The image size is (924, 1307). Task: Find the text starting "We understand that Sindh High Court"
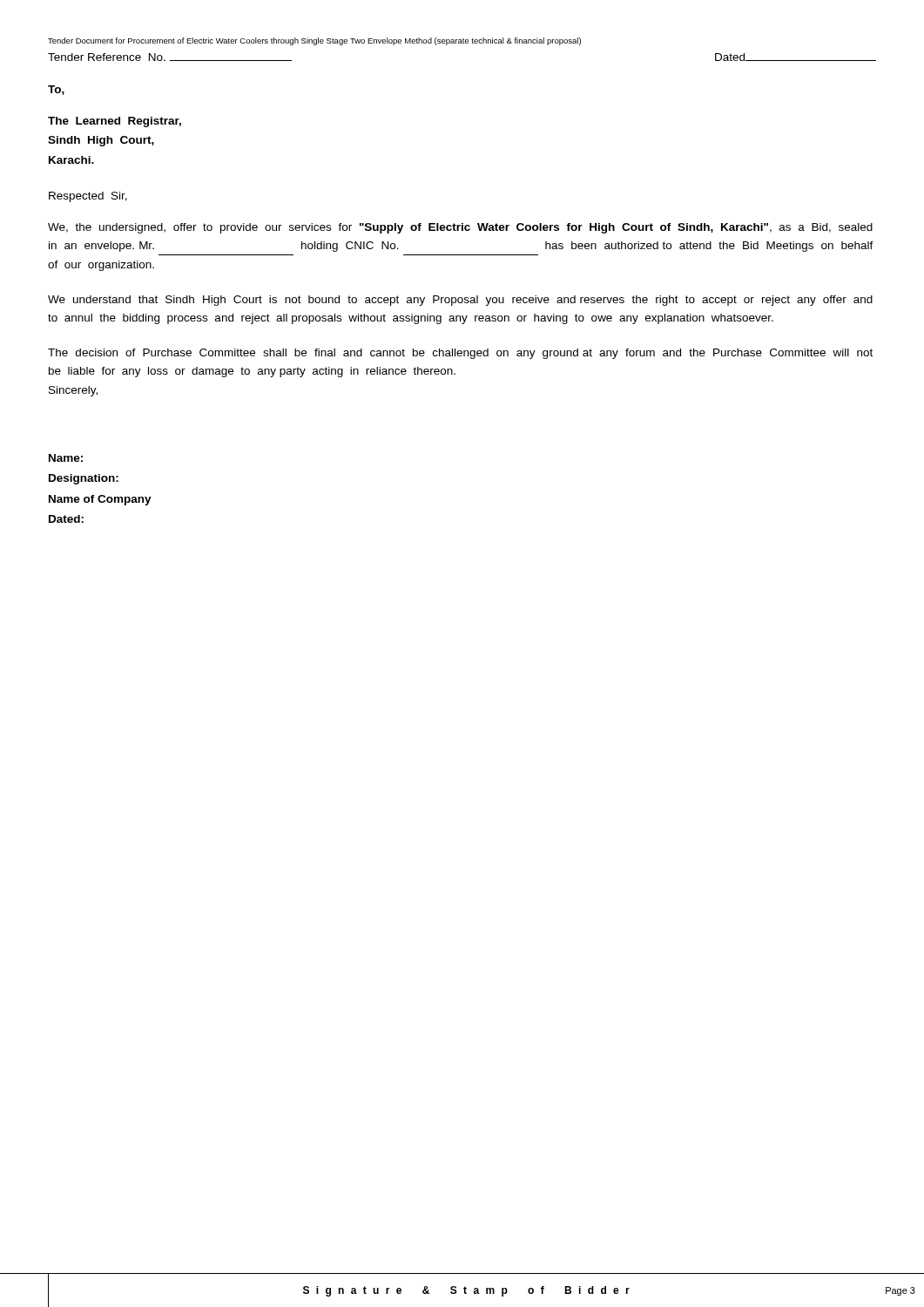point(462,308)
